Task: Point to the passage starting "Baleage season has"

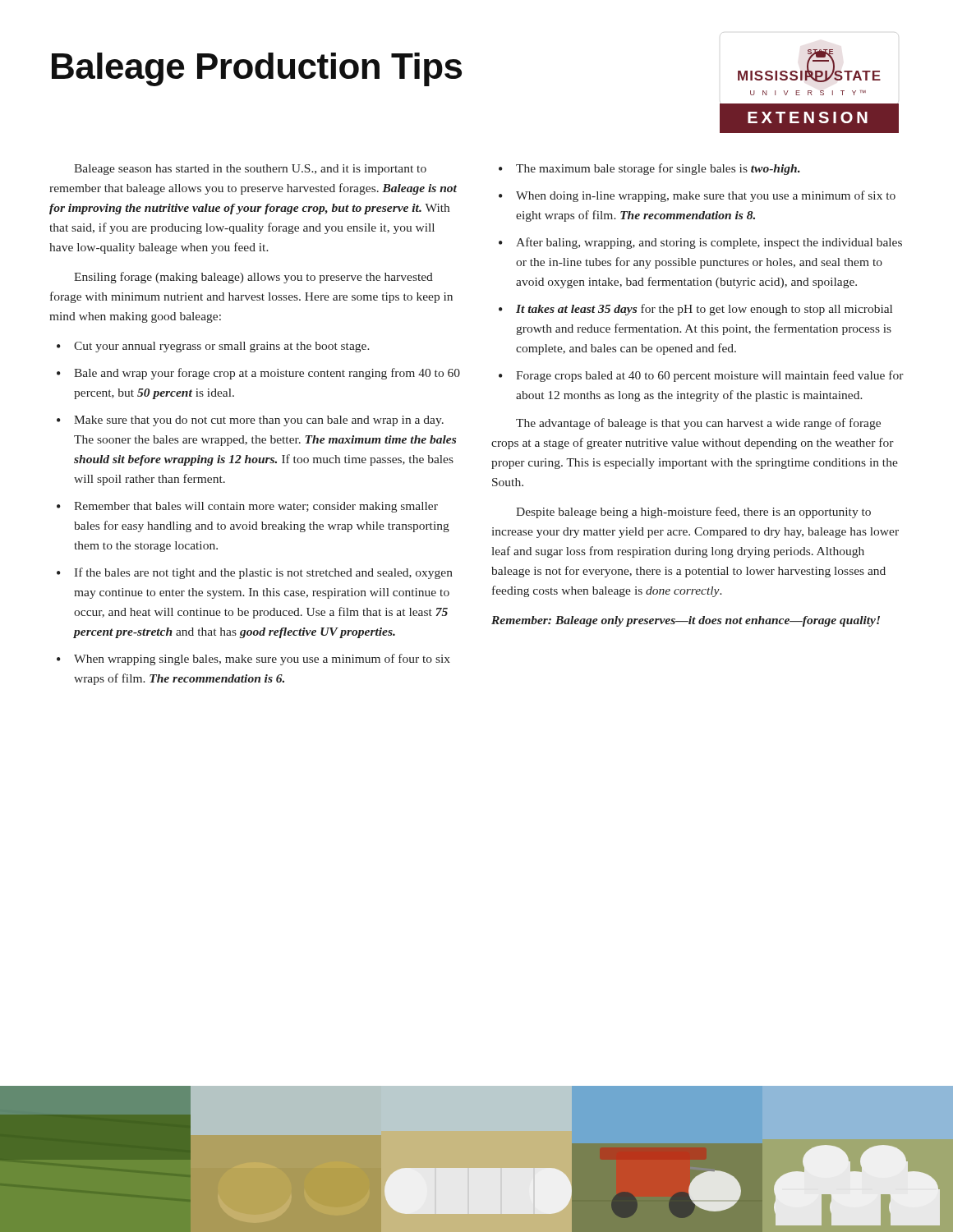Action: 253,207
